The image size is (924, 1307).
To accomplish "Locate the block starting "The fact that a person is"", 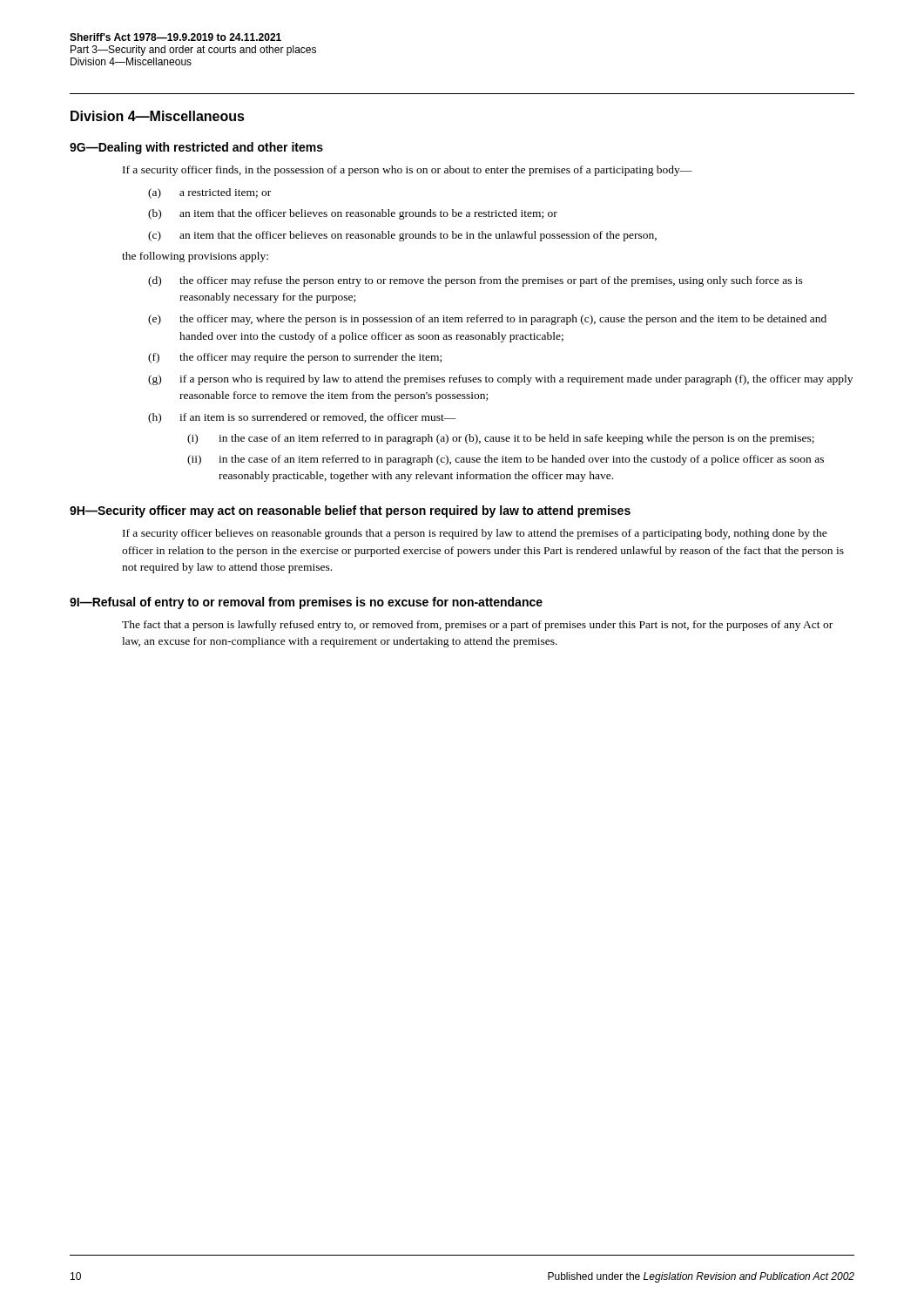I will (x=477, y=633).
